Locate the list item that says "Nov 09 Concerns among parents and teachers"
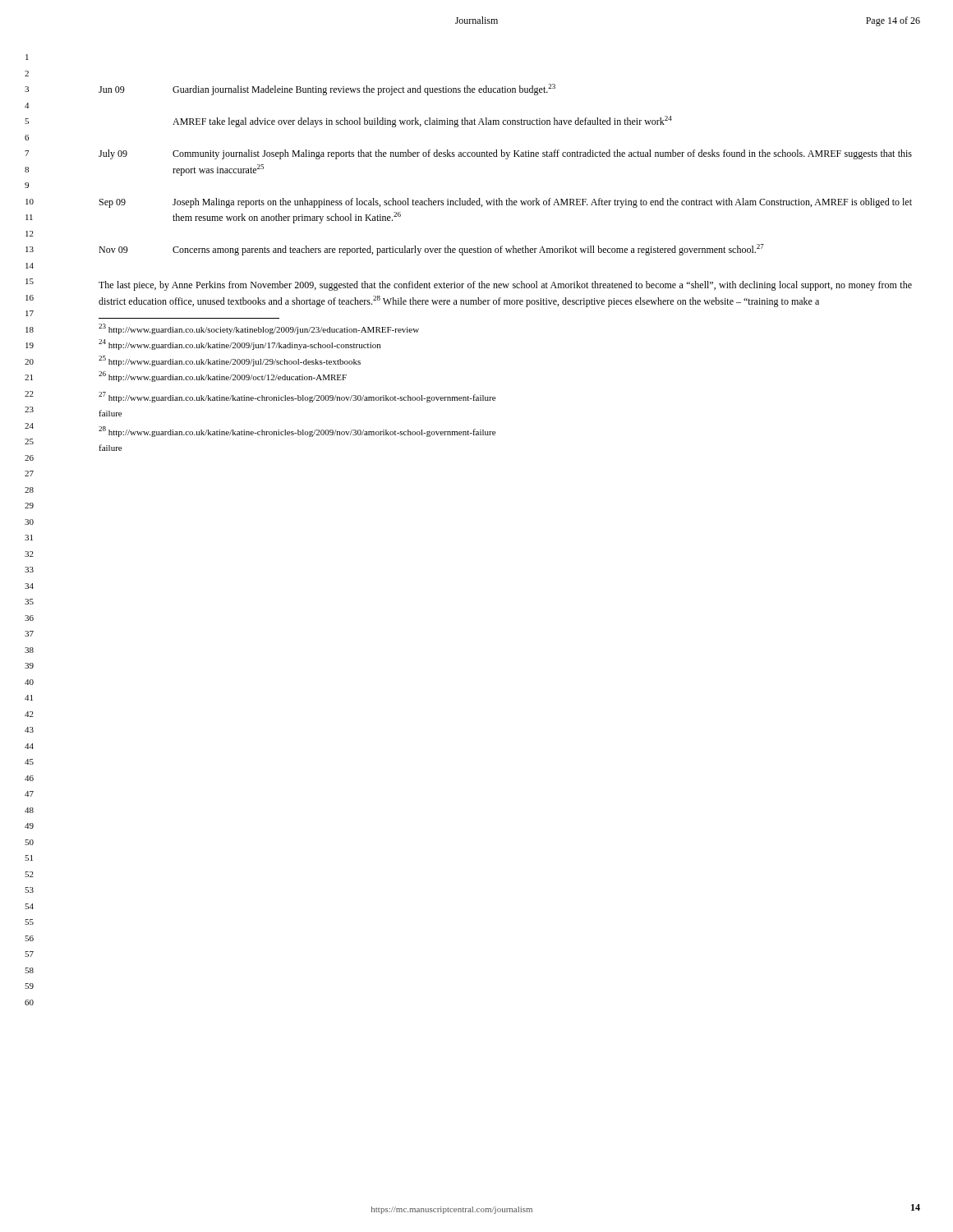 pos(505,250)
